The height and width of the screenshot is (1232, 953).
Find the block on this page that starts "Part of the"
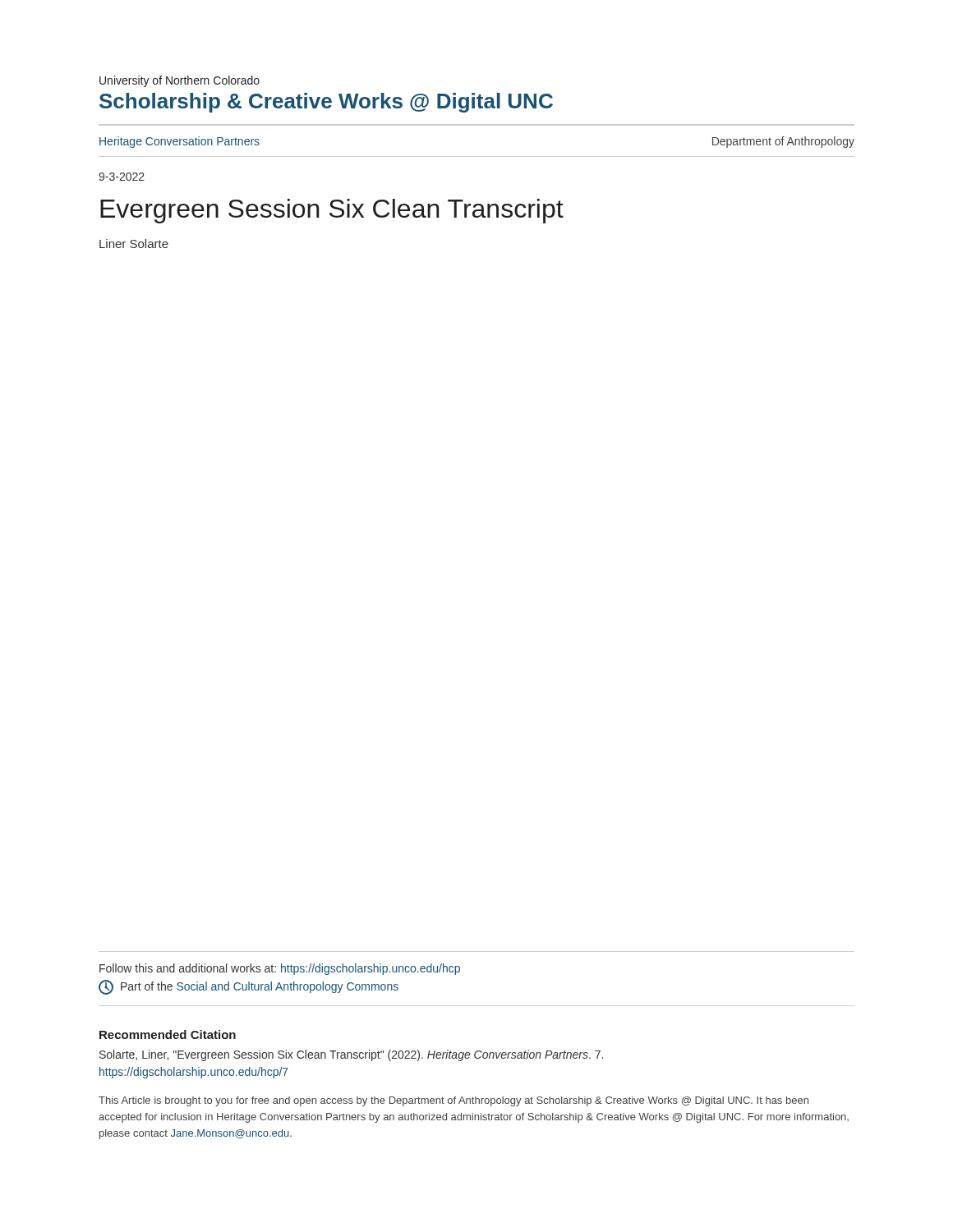tap(249, 987)
